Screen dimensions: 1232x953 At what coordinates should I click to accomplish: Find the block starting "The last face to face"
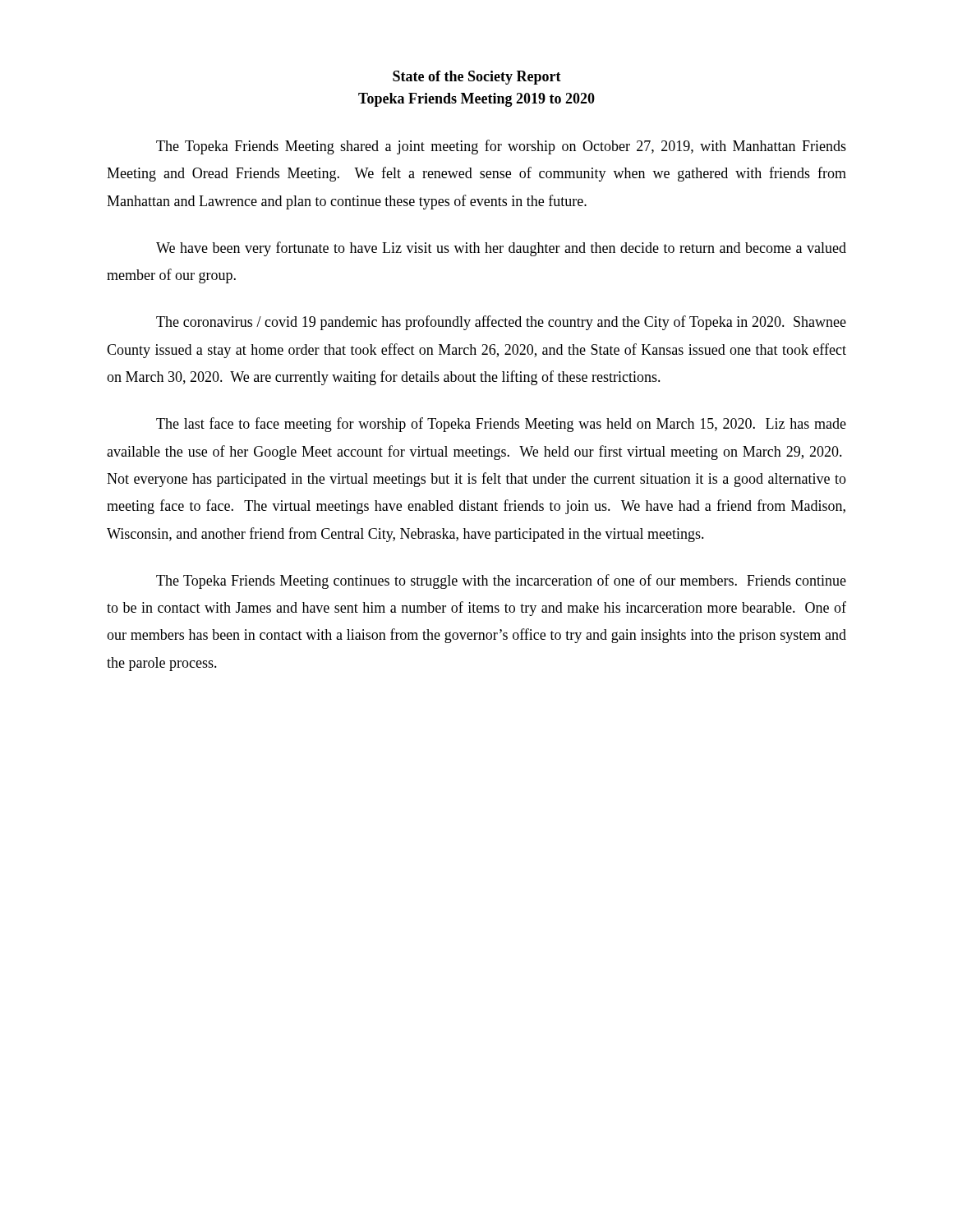[476, 479]
